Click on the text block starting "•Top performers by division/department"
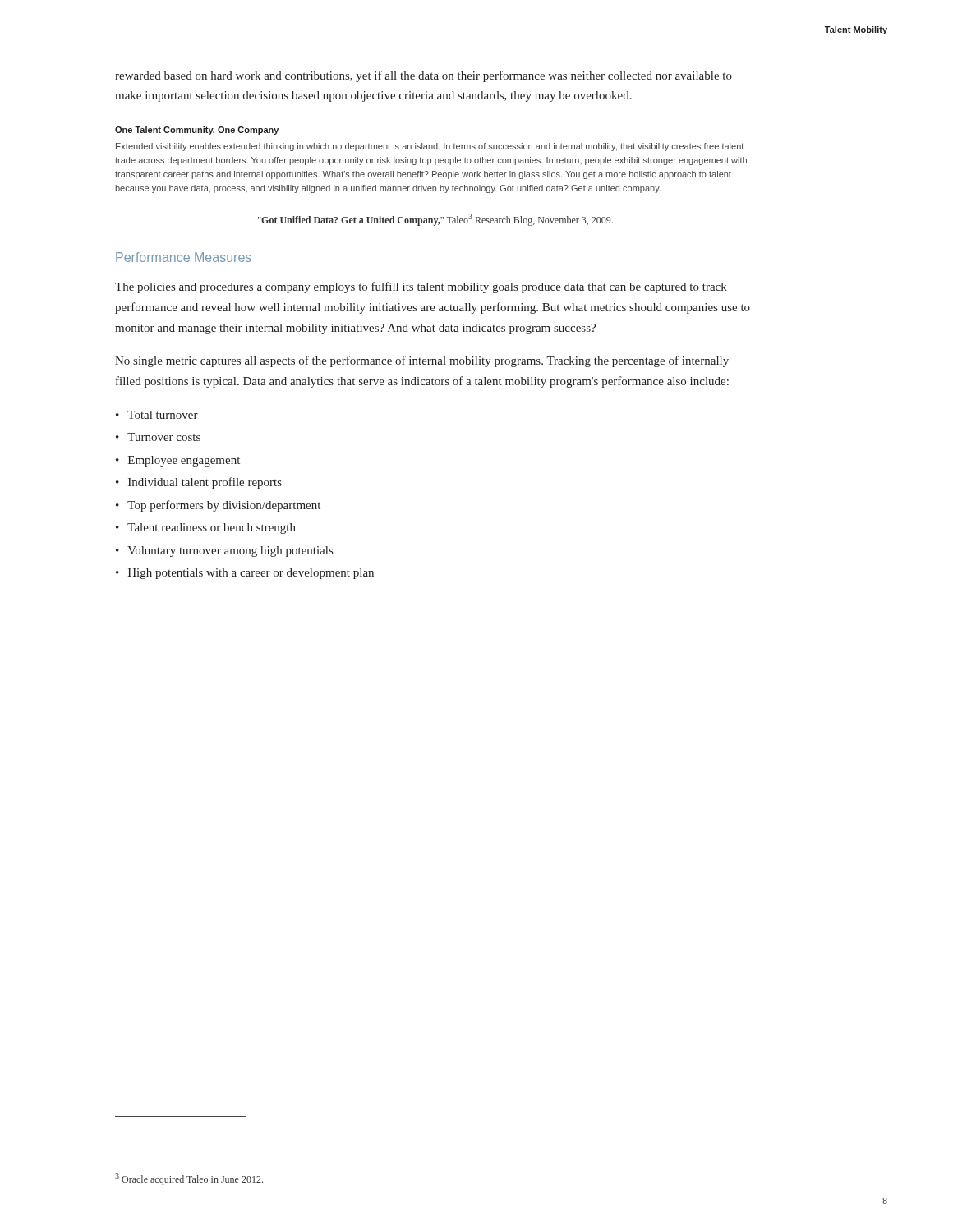Viewport: 953px width, 1232px height. 218,506
